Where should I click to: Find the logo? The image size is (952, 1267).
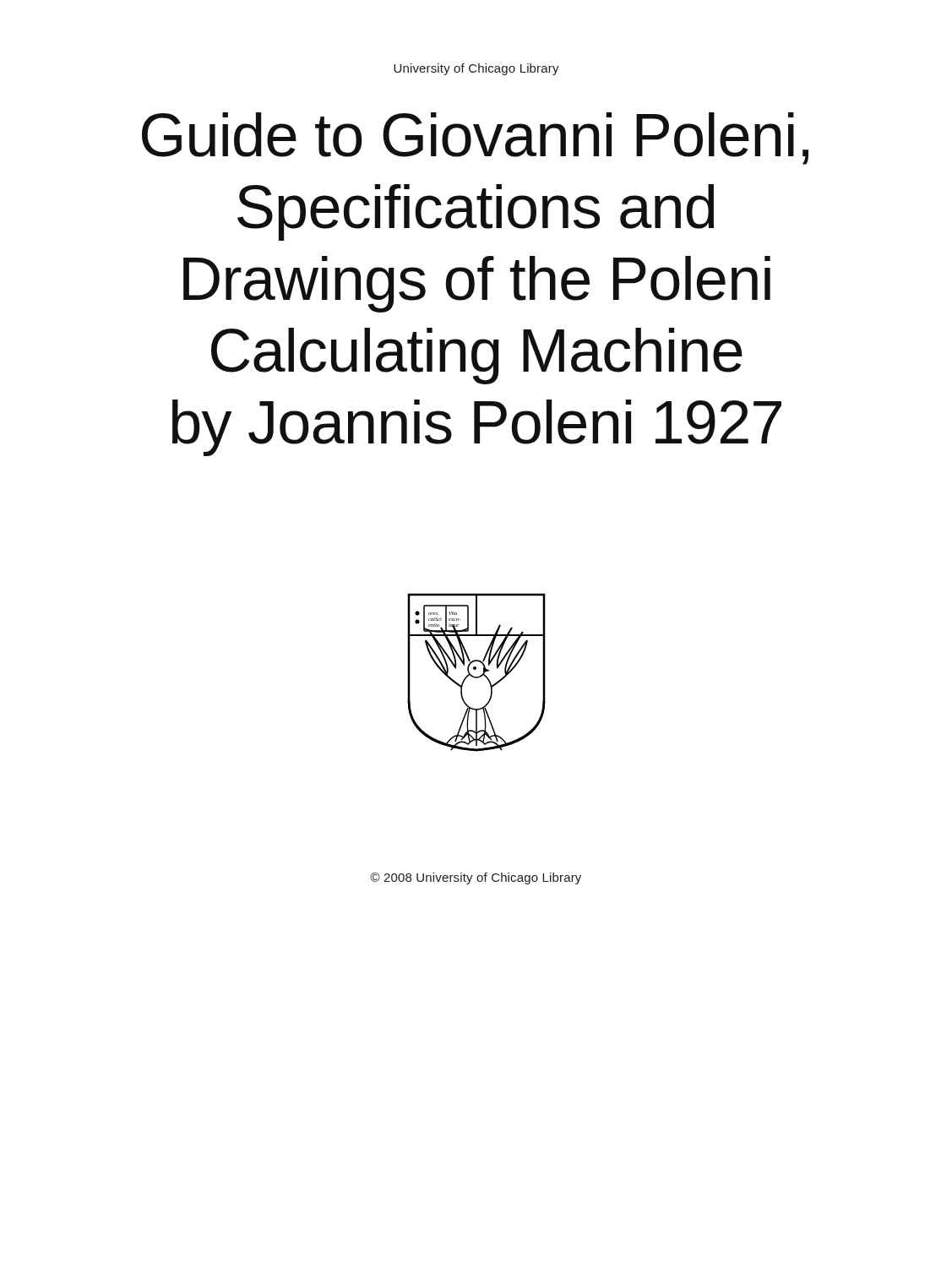(x=476, y=672)
